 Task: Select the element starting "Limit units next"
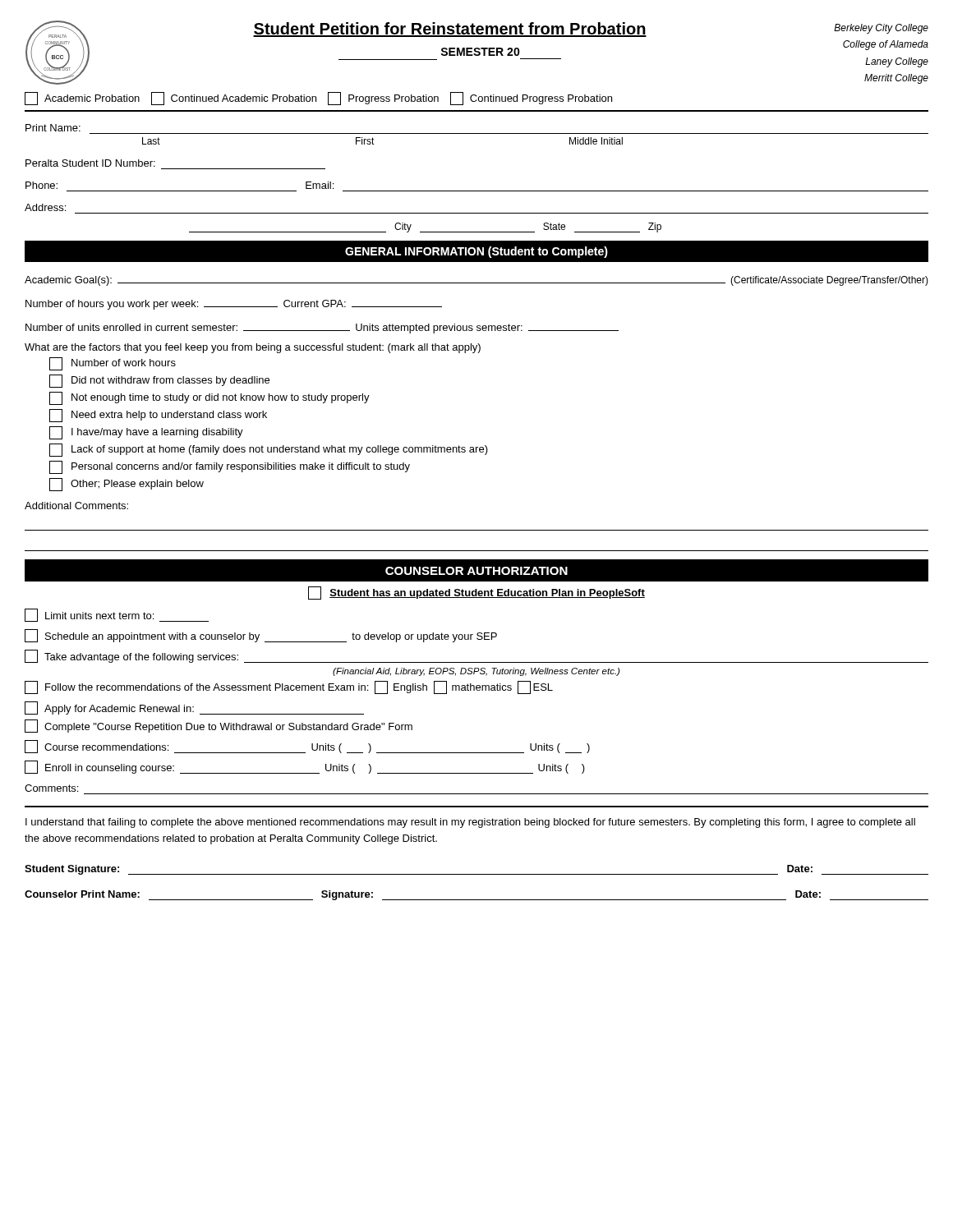(117, 614)
